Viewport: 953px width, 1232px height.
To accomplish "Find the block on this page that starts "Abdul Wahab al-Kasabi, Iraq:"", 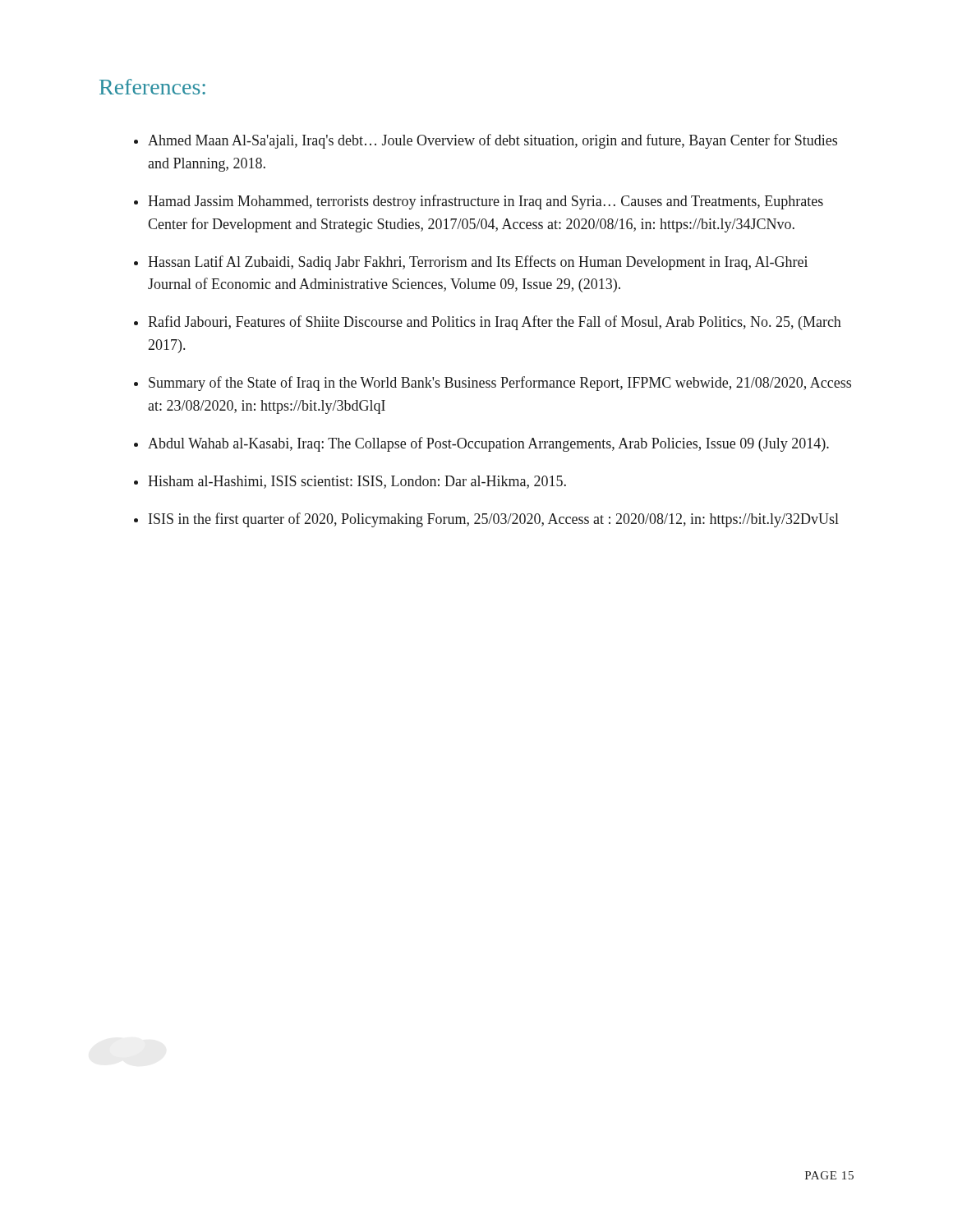I will pyautogui.click(x=489, y=443).
